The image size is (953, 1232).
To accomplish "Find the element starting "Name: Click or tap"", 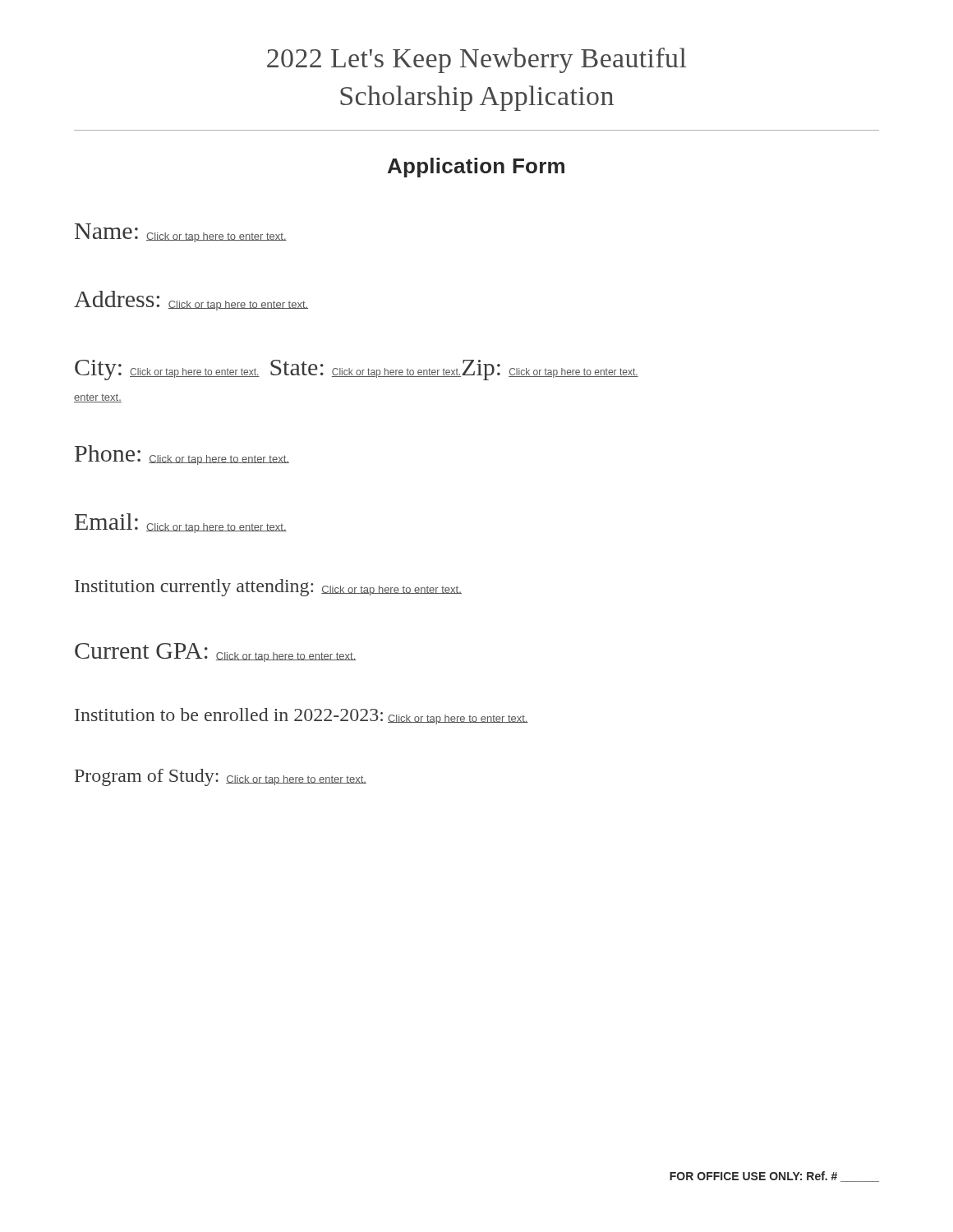I will [180, 230].
